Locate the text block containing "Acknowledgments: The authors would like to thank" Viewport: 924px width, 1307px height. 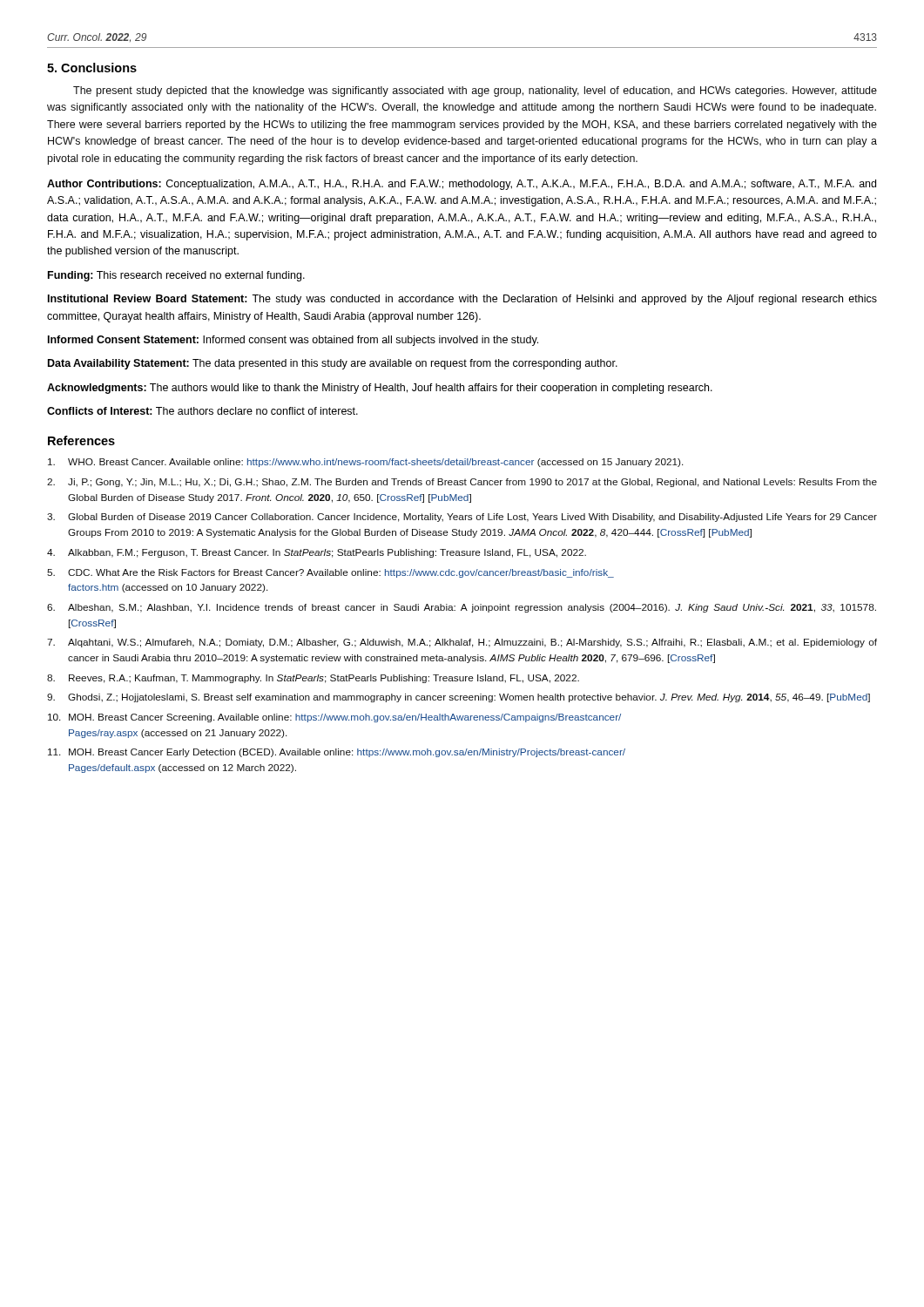coord(380,387)
